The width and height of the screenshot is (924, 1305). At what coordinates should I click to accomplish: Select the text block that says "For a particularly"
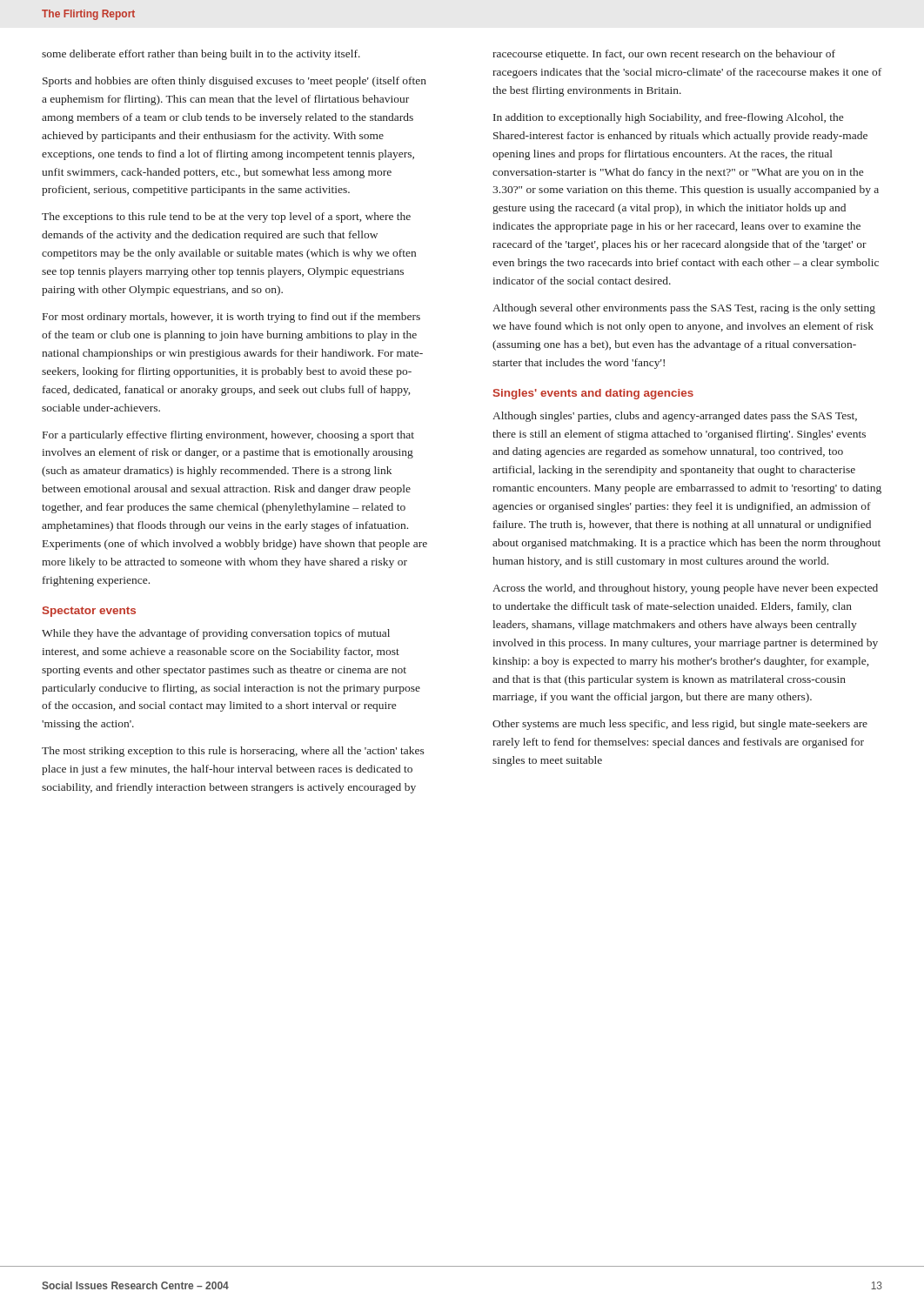tap(235, 507)
